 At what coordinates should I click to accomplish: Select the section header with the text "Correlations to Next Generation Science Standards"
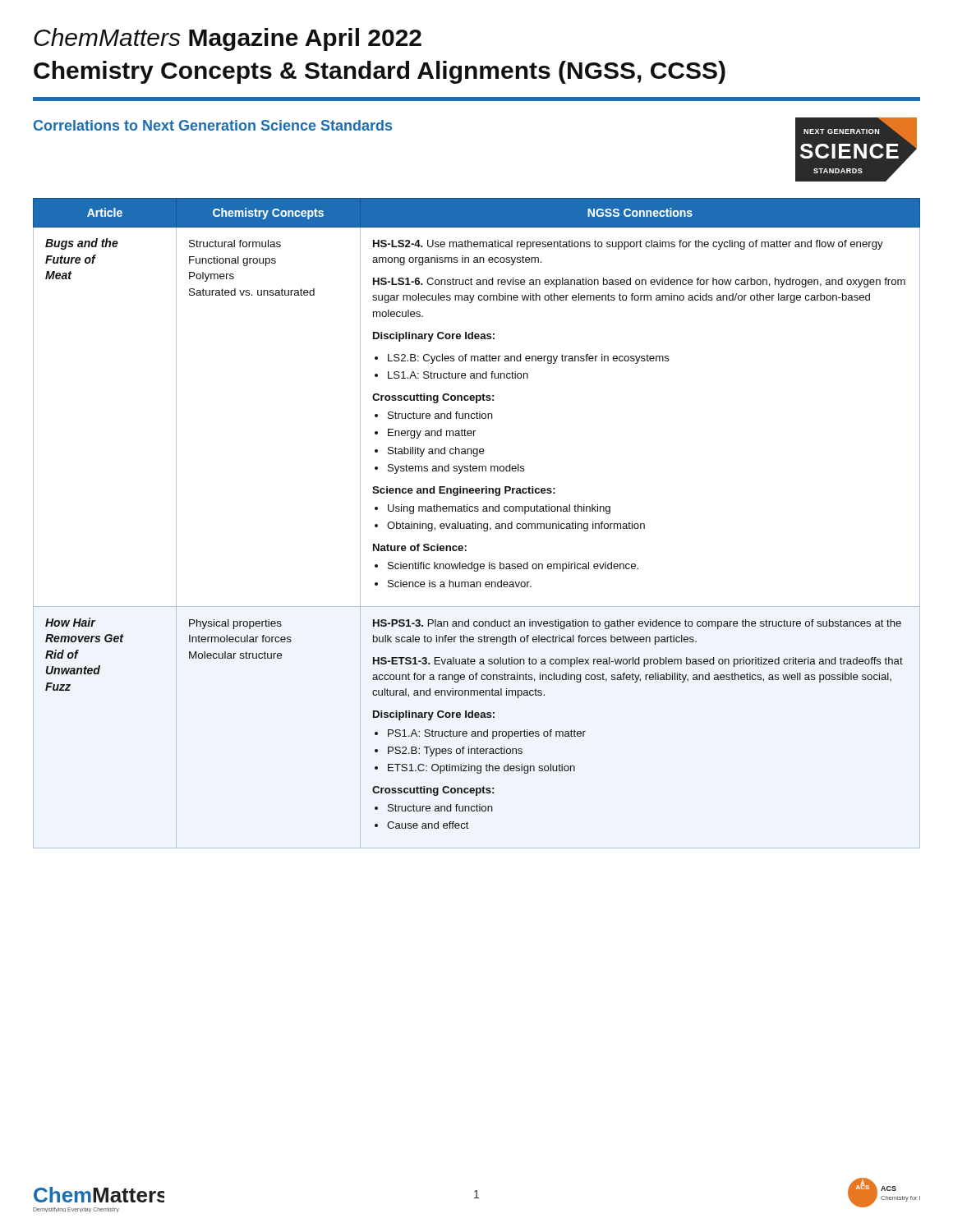pos(213,126)
